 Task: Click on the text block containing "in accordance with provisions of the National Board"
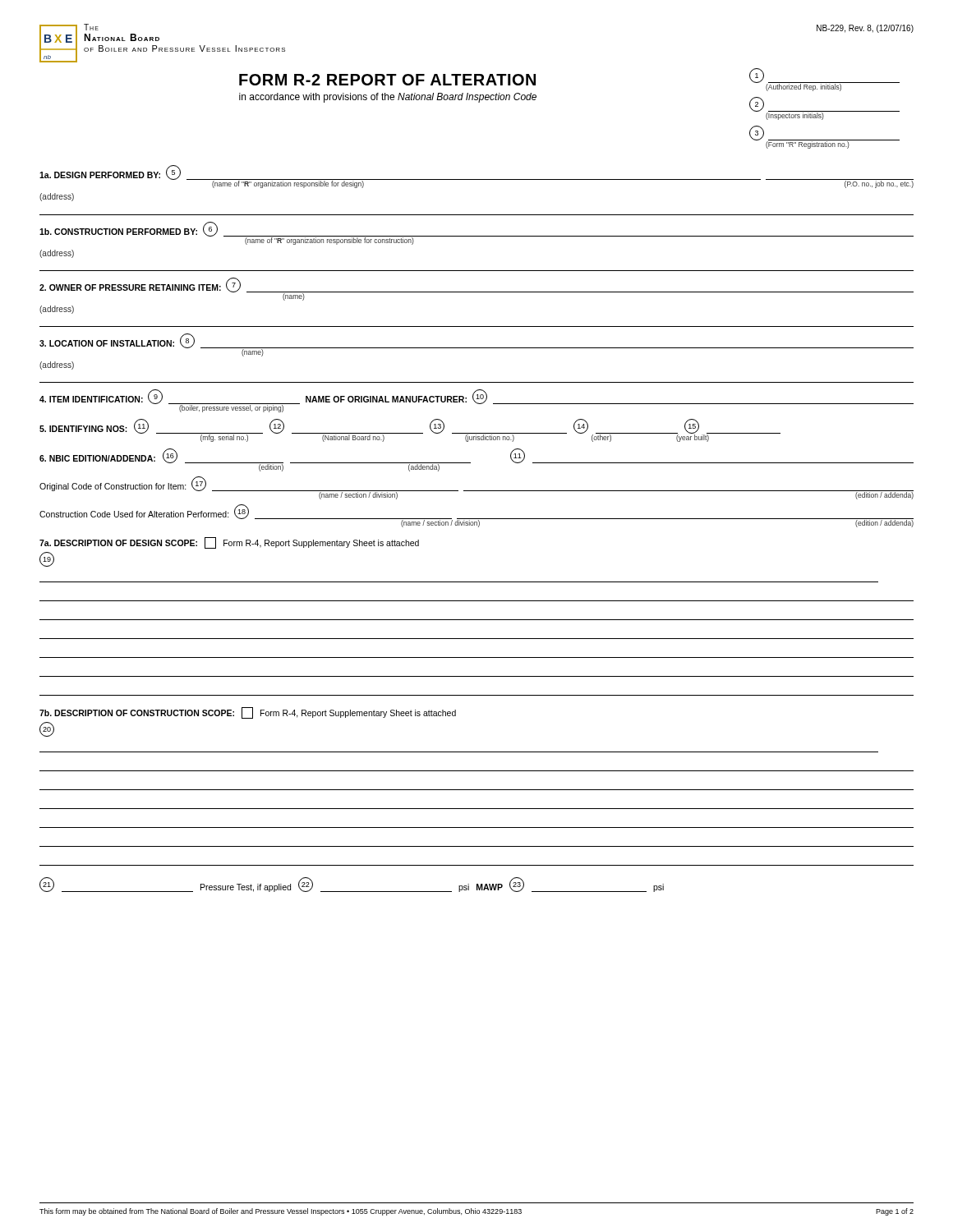pyautogui.click(x=388, y=97)
